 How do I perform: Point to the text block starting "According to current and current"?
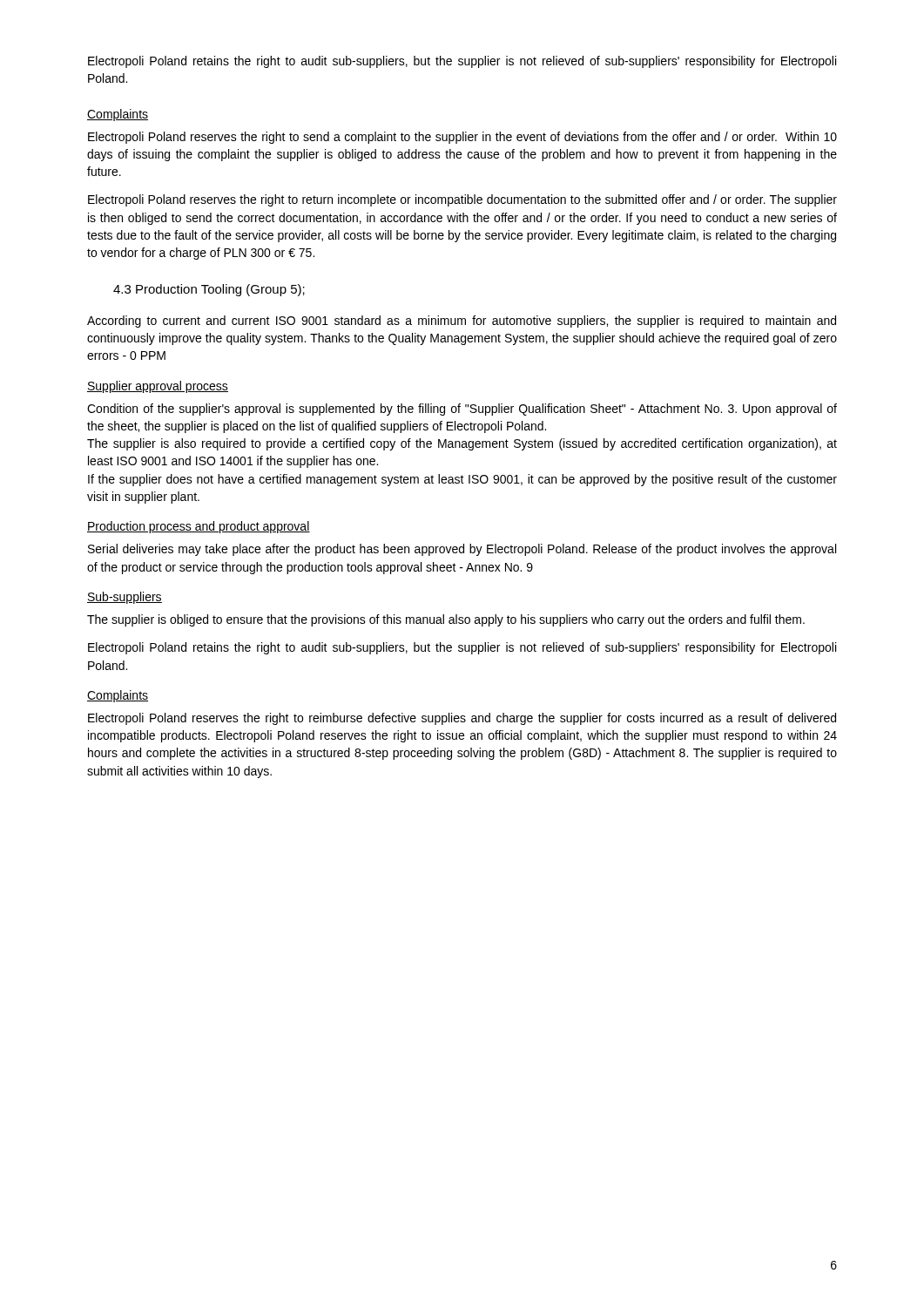click(x=462, y=338)
